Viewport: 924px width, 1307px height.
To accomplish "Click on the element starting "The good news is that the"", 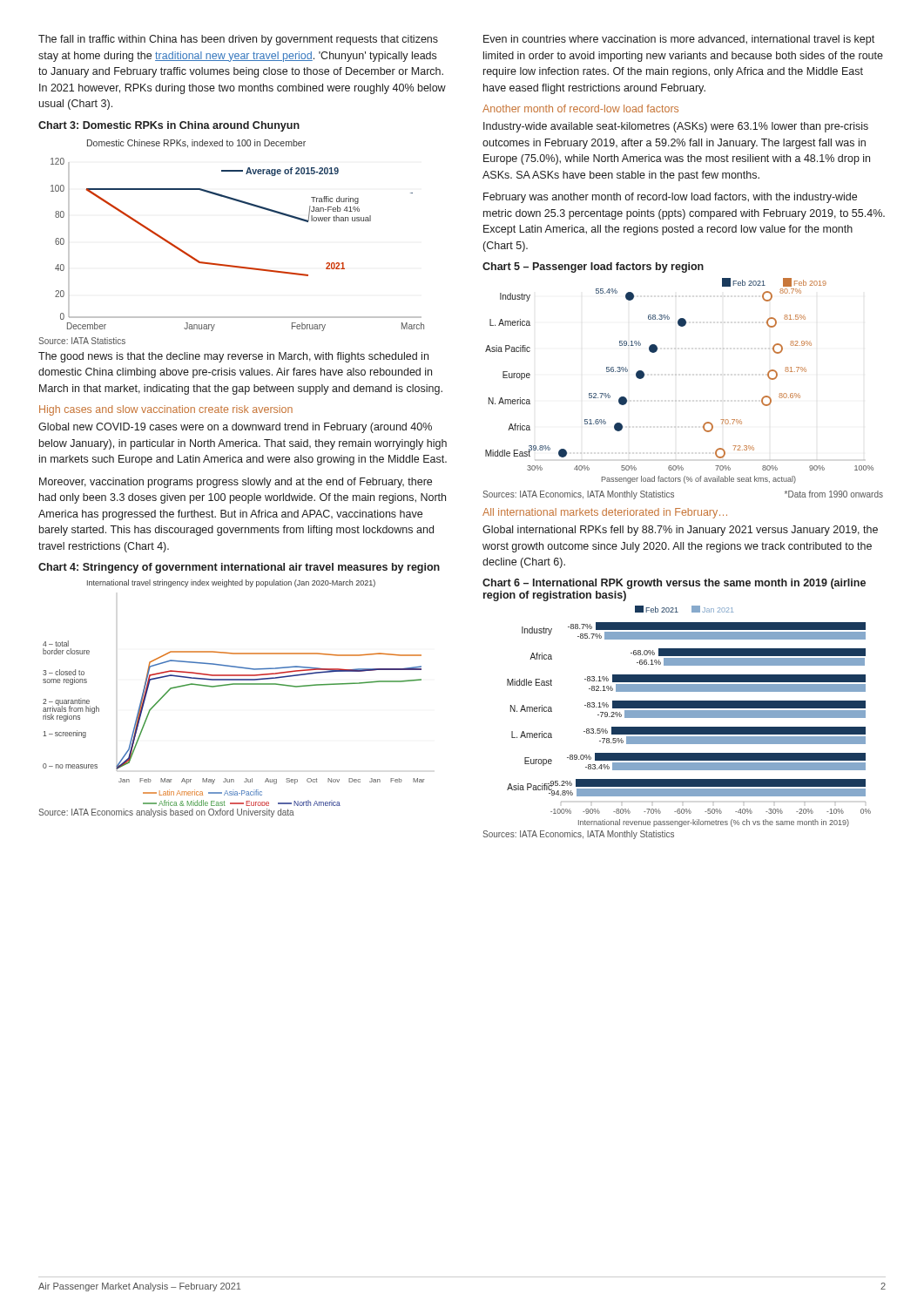I will point(241,372).
